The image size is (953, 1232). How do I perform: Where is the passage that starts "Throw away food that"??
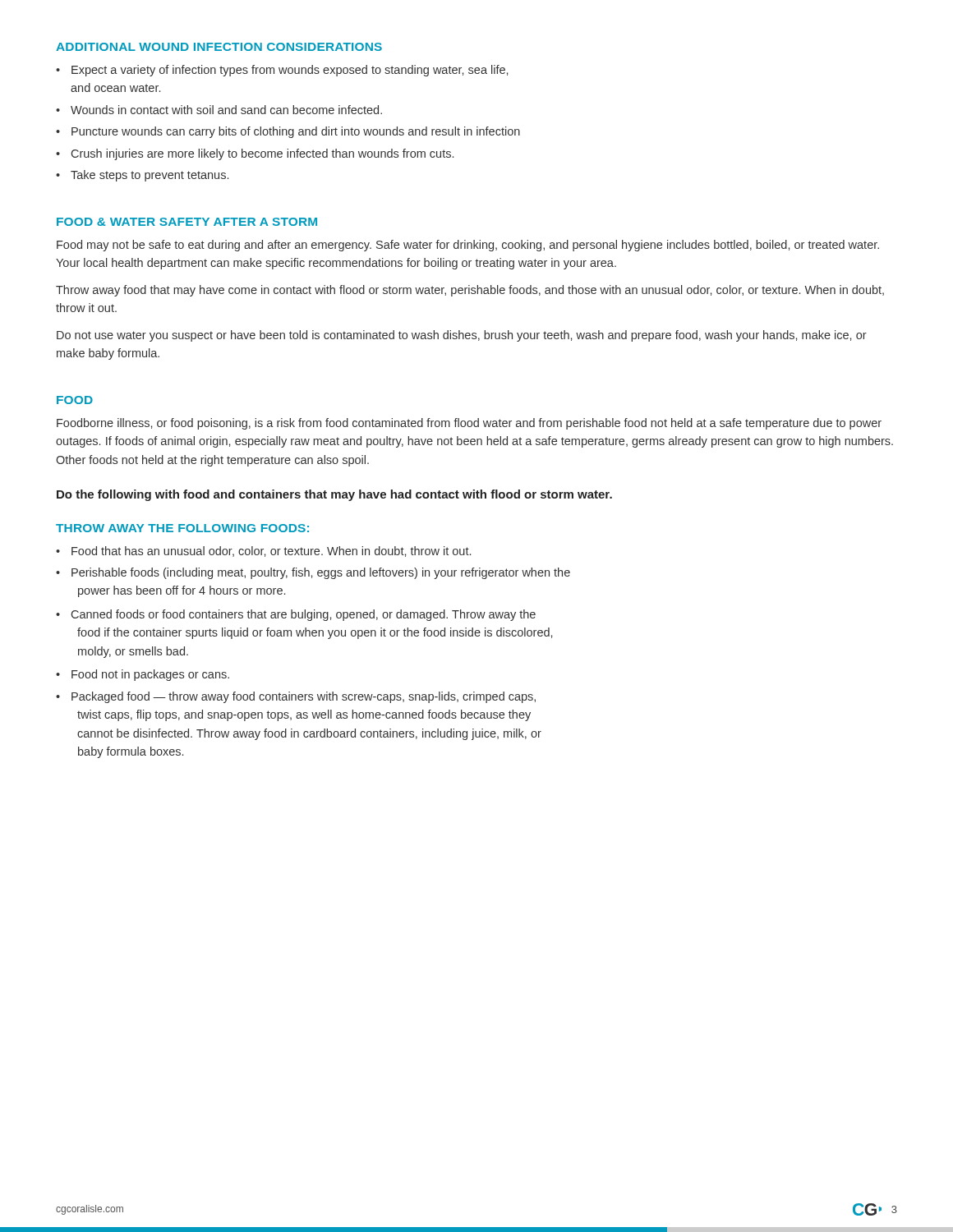coord(470,299)
